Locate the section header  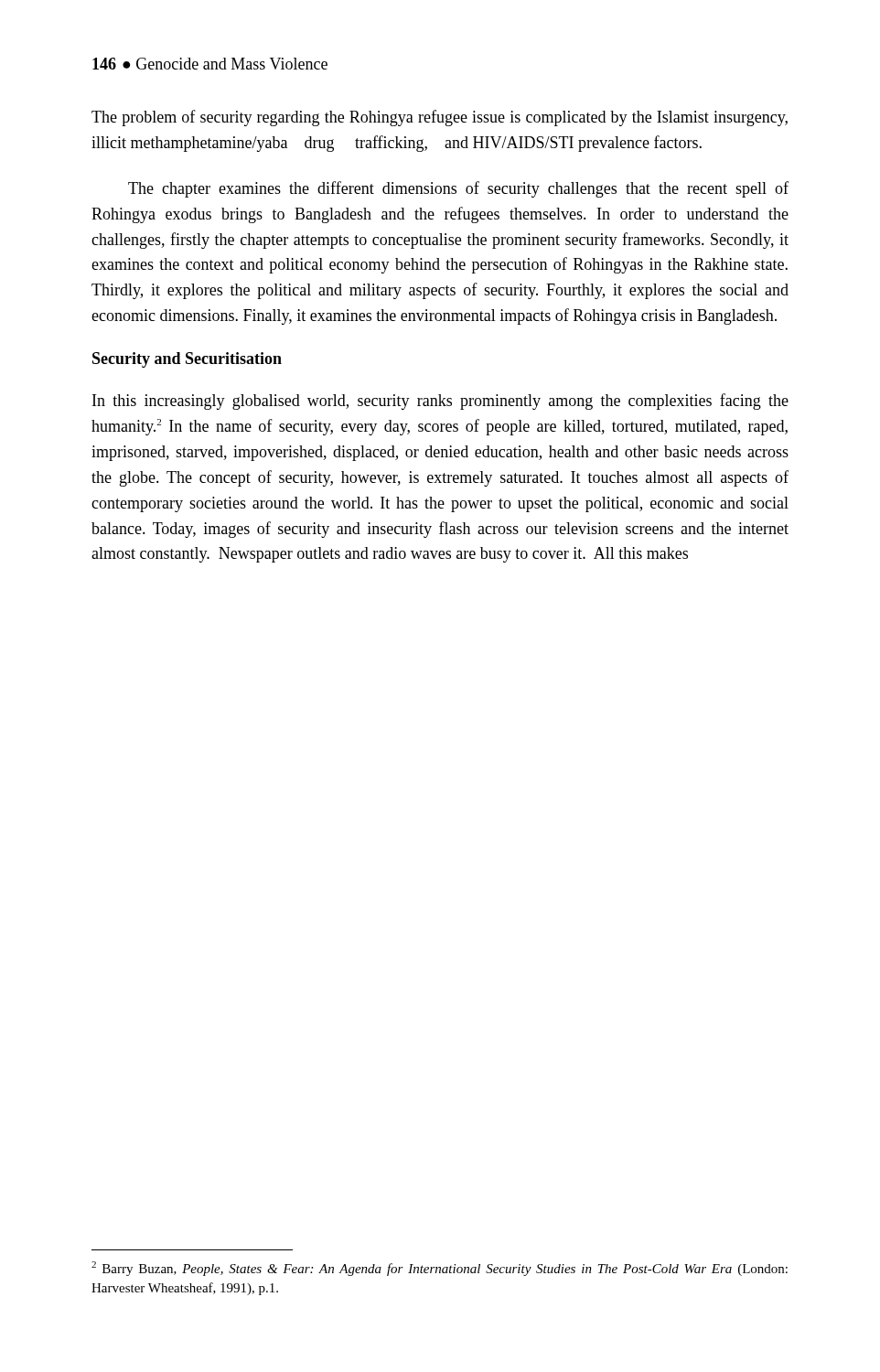(187, 359)
